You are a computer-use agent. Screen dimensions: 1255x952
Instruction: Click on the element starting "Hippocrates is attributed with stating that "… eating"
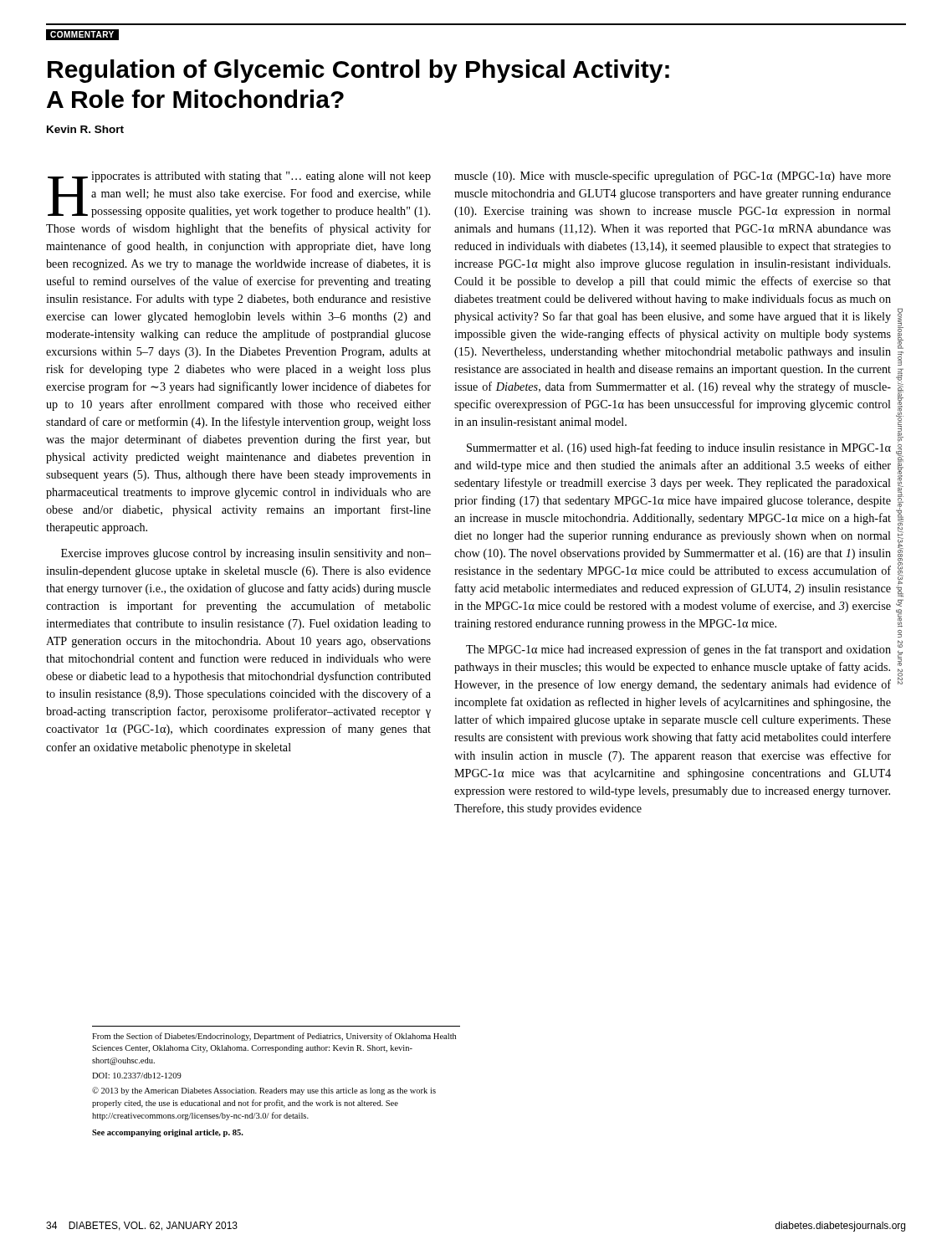click(238, 351)
